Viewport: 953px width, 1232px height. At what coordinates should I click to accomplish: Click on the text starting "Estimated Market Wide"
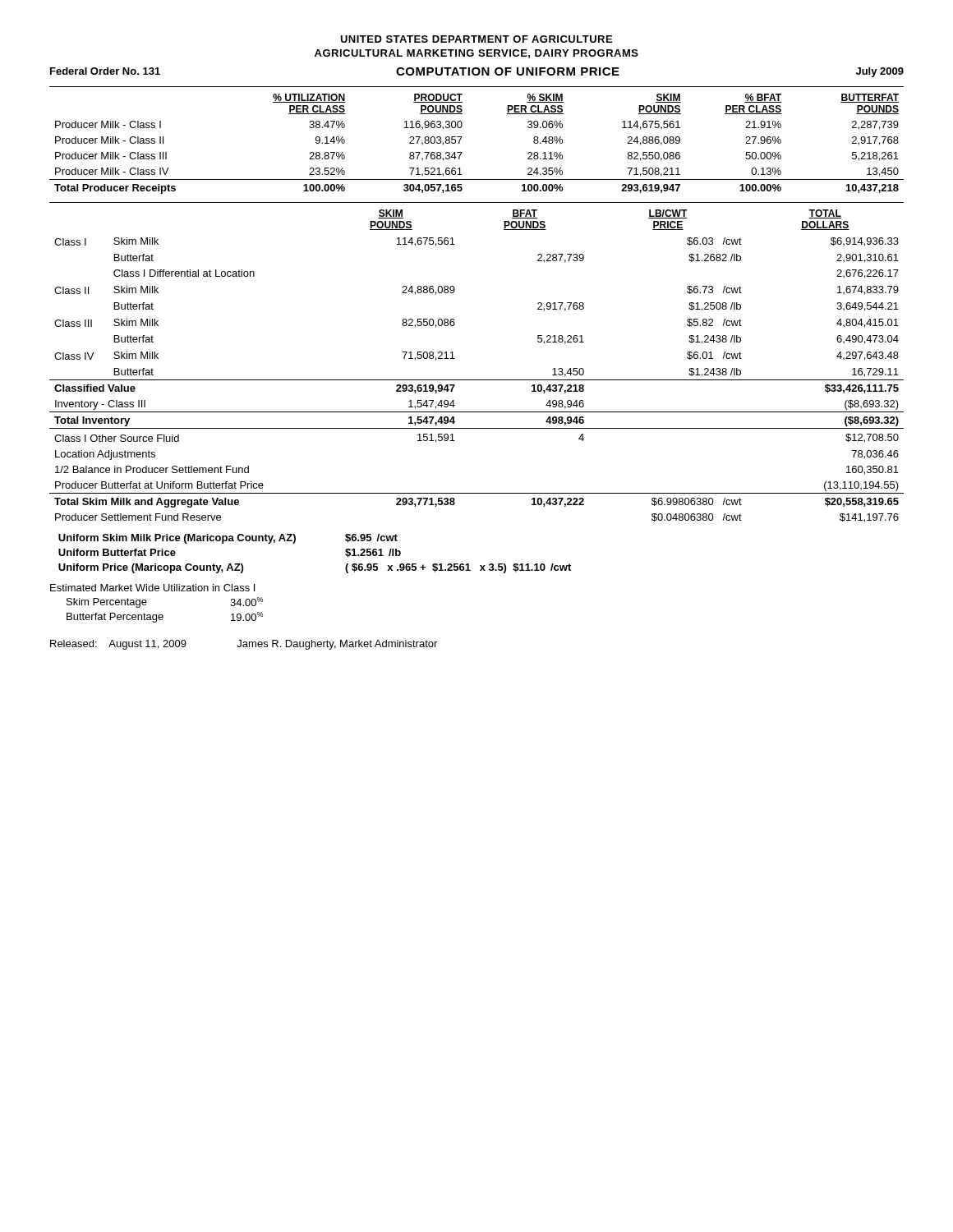pyautogui.click(x=153, y=588)
